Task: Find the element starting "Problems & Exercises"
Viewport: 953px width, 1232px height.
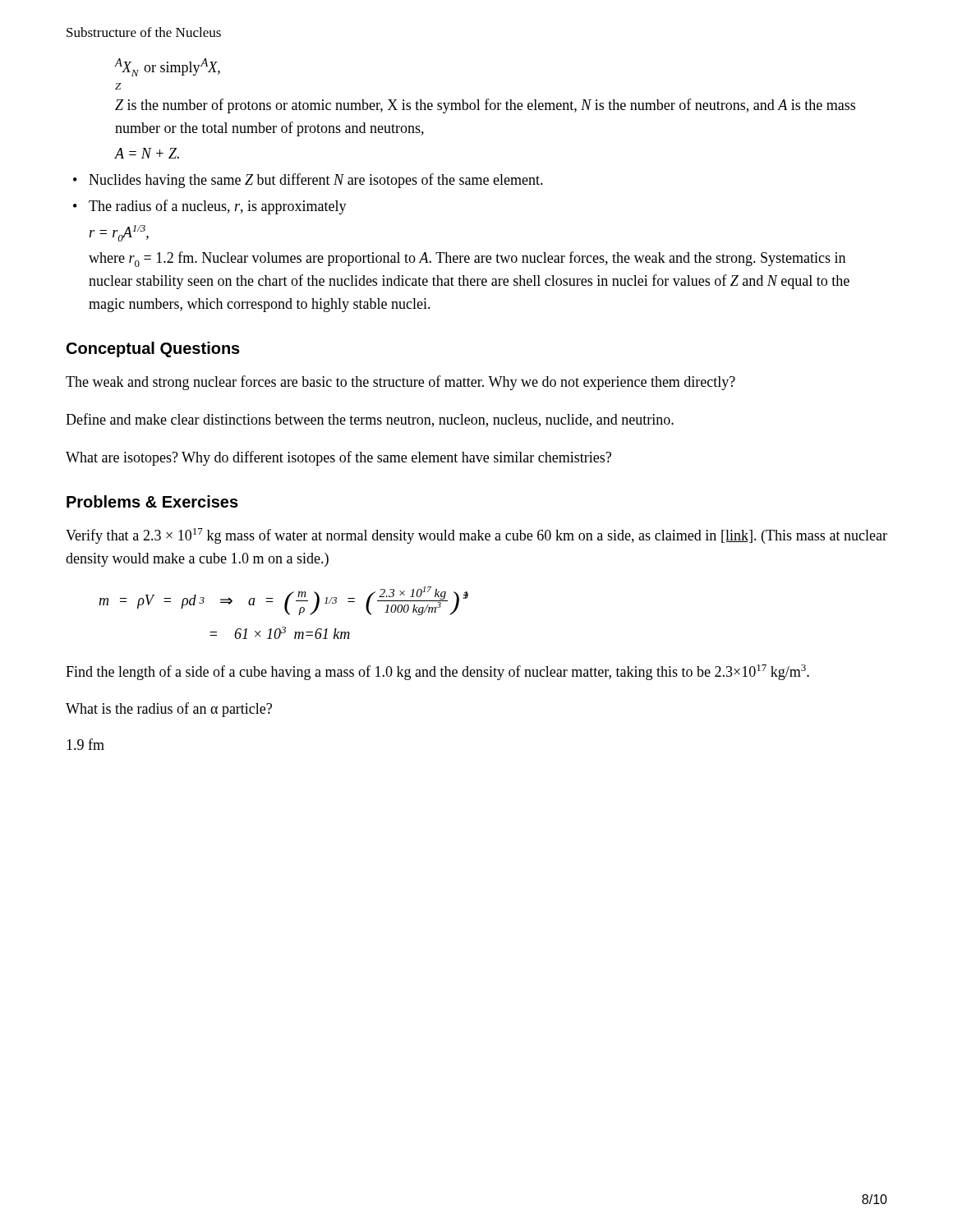Action: 152,502
